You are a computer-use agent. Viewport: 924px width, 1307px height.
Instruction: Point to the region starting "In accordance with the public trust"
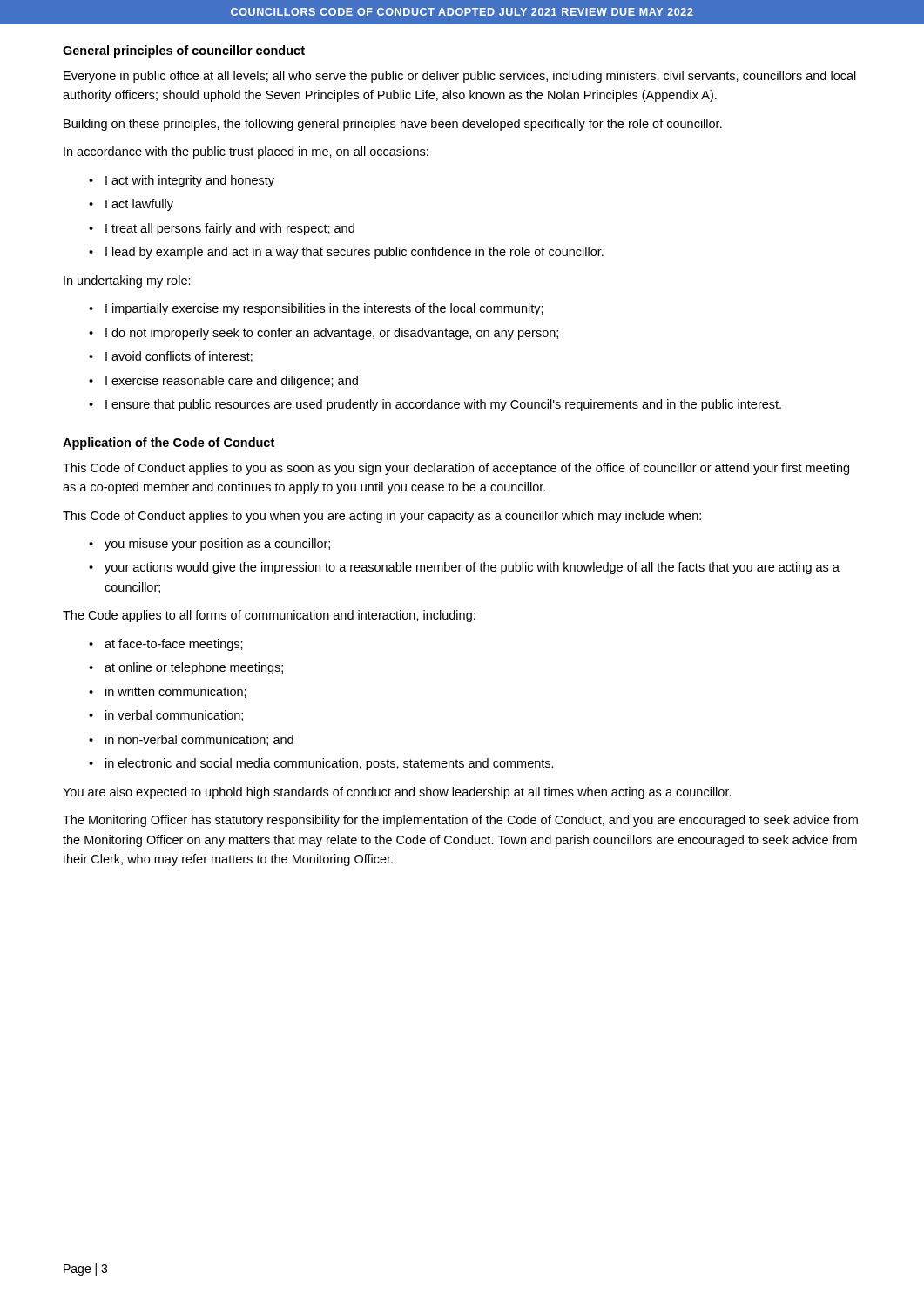click(x=246, y=152)
